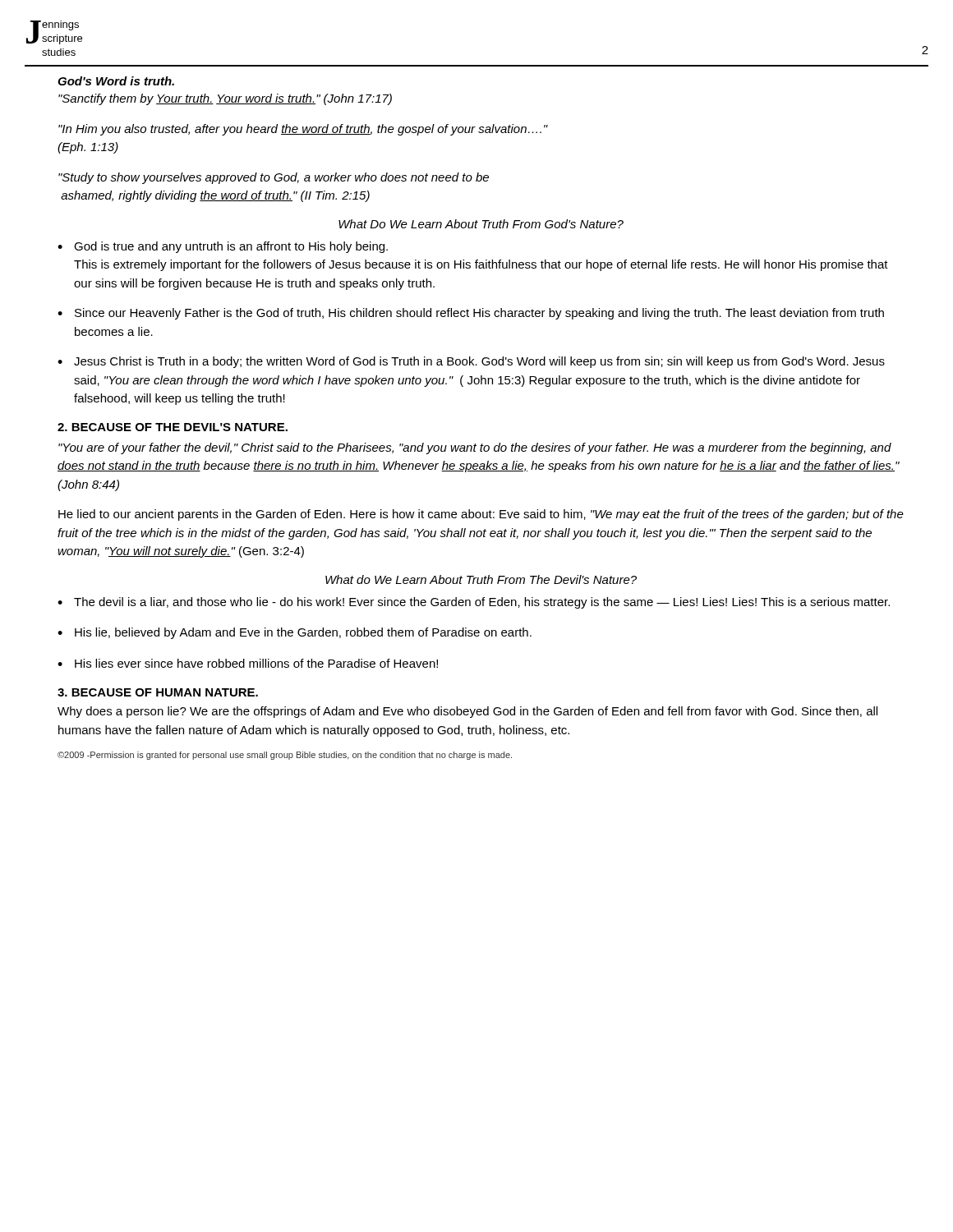Select the passage starting "• Since our Heavenly Father is the"
This screenshot has width=953, height=1232.
click(481, 322)
